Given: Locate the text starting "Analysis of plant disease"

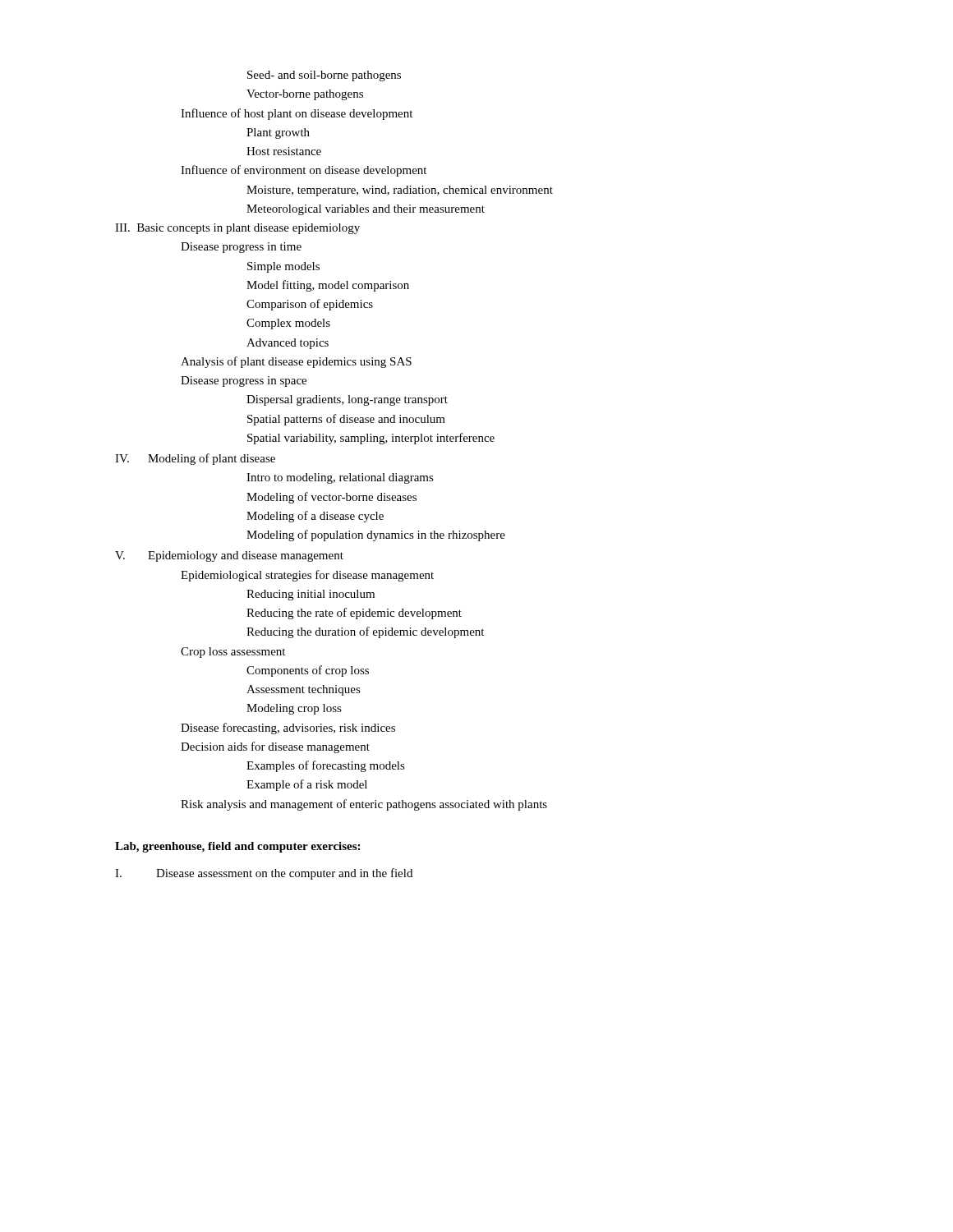Looking at the screenshot, I should pos(296,361).
